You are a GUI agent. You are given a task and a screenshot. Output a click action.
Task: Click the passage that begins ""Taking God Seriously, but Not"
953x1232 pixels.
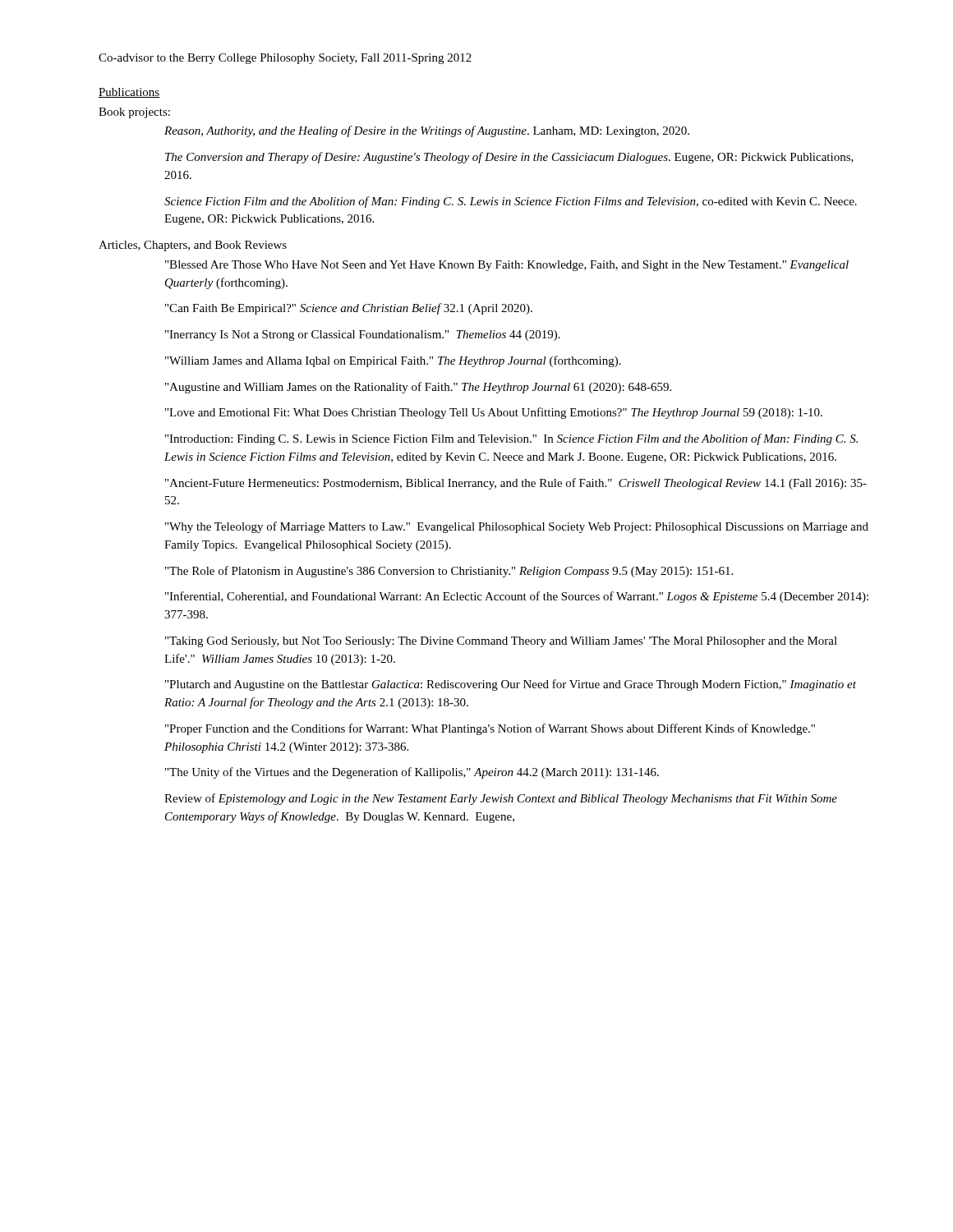click(x=501, y=649)
